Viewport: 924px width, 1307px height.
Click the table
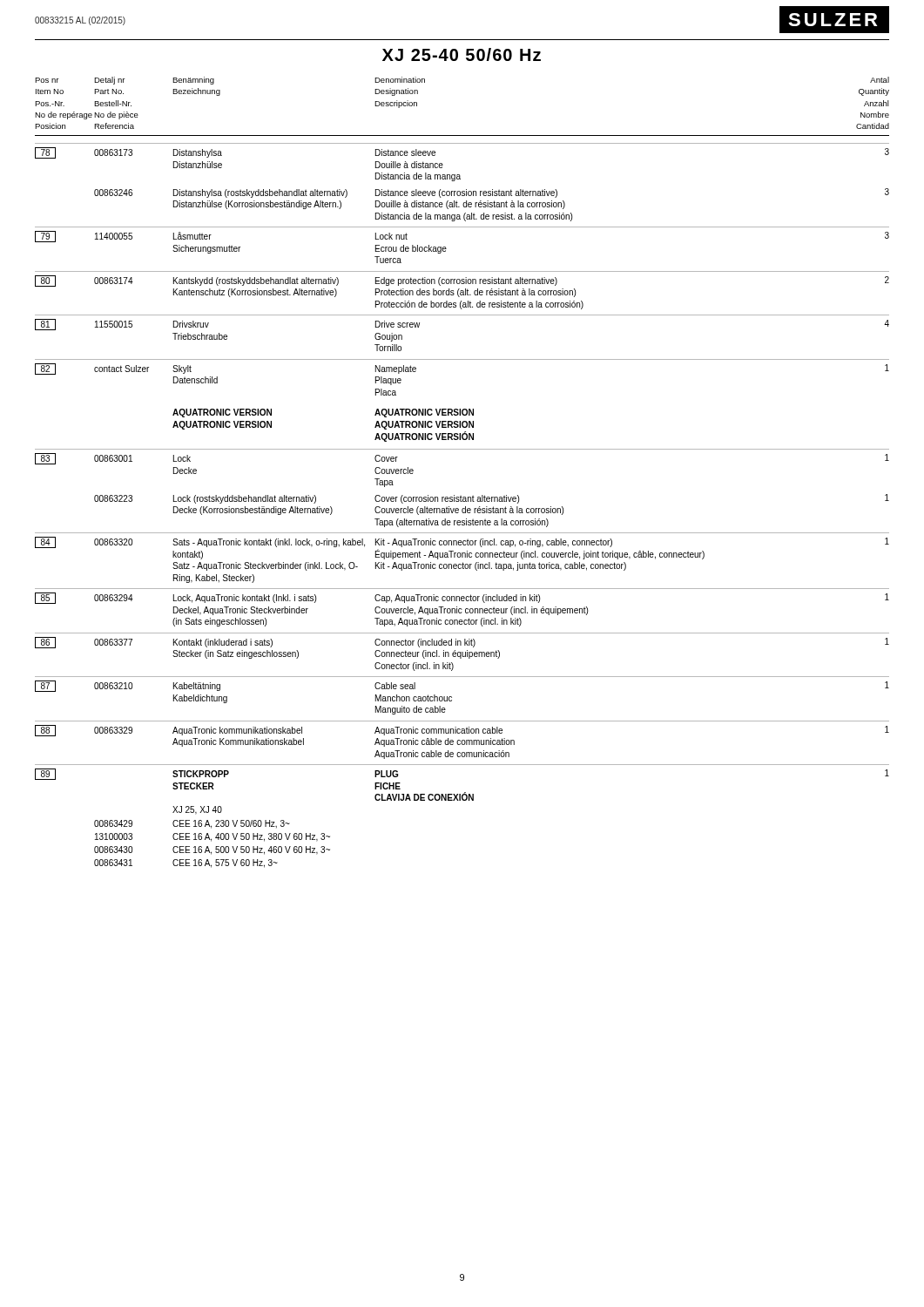pos(462,472)
